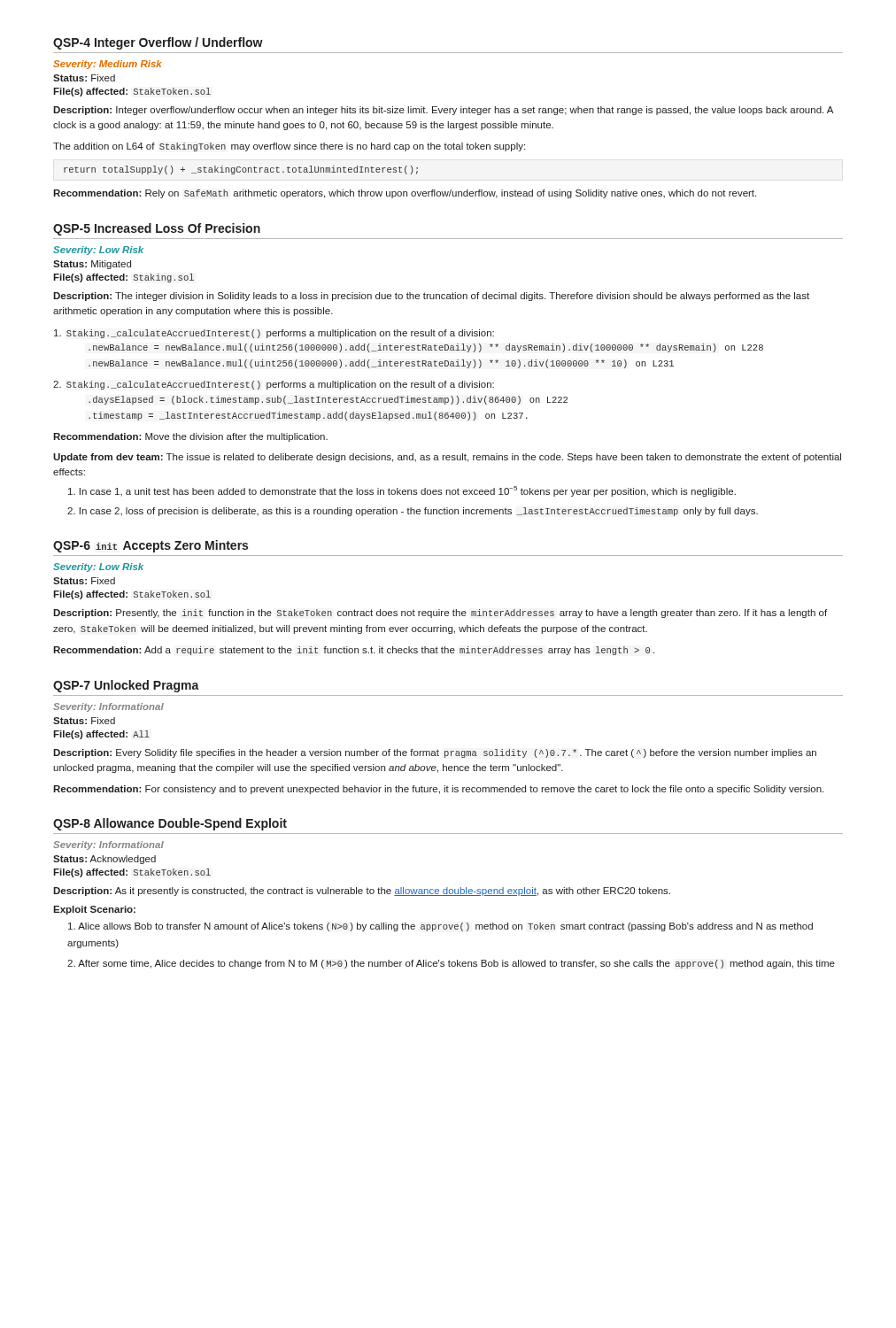Where is the passage that starts "The addition on L64 of StakingToken may"?
The width and height of the screenshot is (896, 1328).
click(x=290, y=146)
